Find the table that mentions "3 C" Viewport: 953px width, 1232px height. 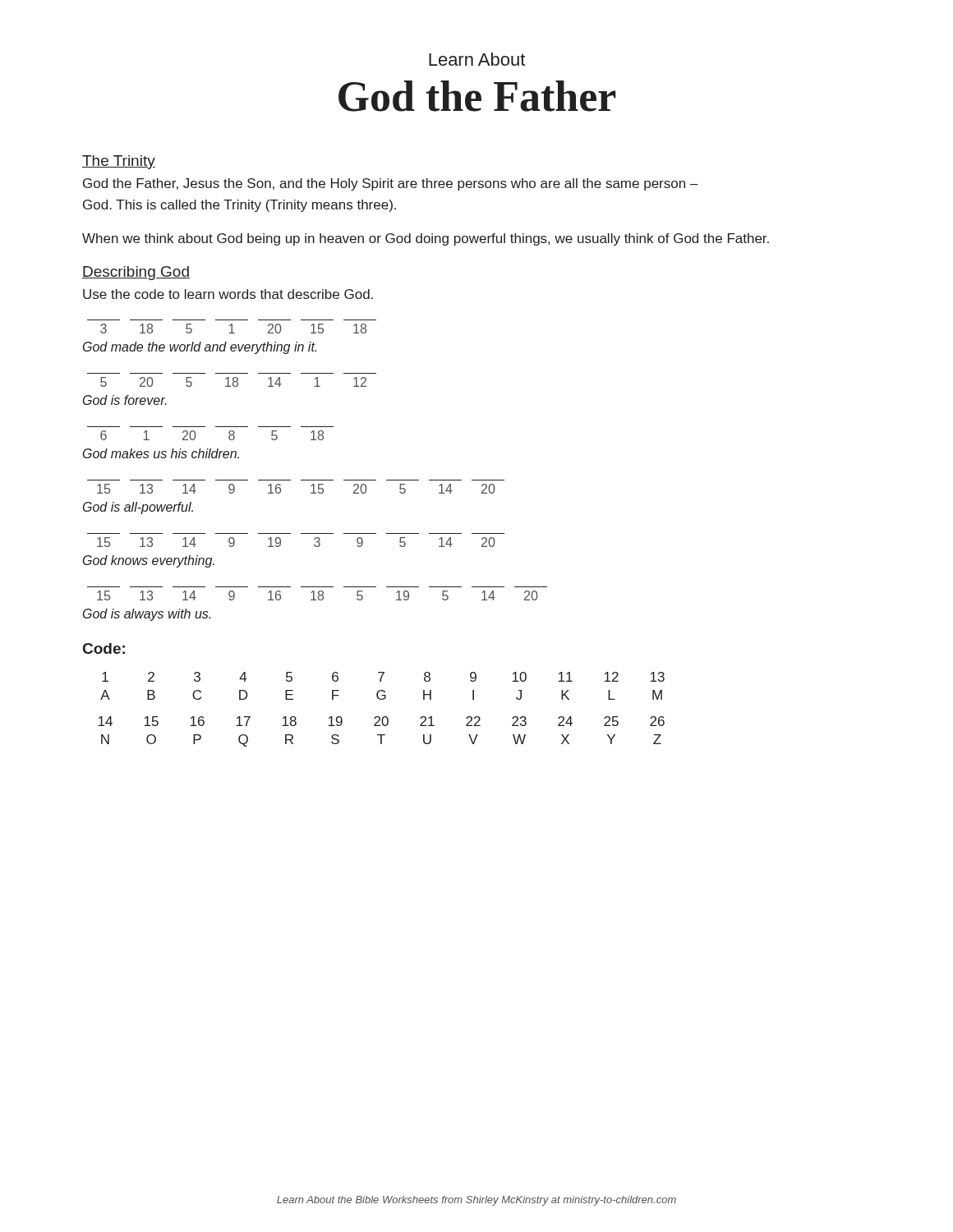click(x=476, y=709)
